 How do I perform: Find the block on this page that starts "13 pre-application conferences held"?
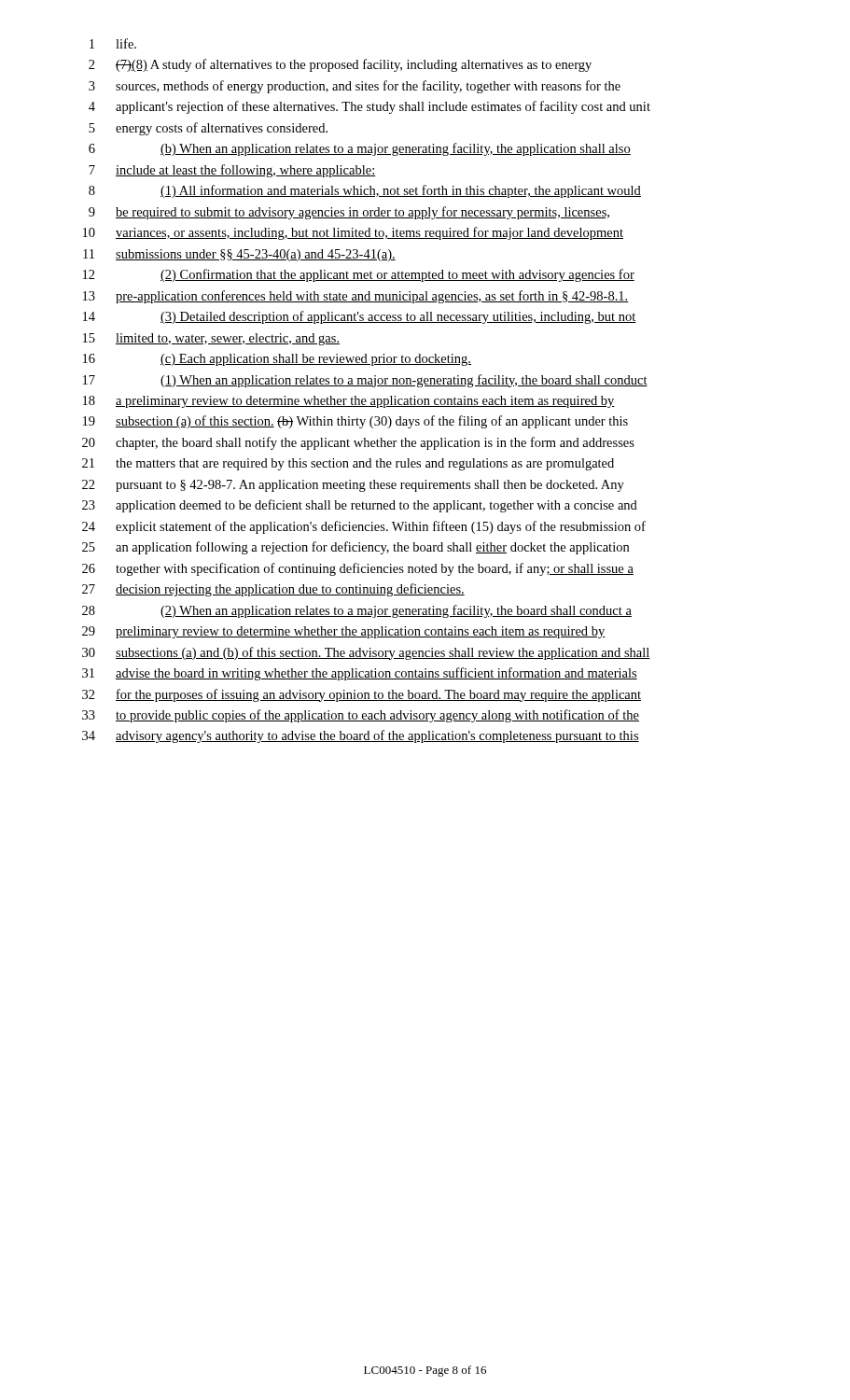425,296
